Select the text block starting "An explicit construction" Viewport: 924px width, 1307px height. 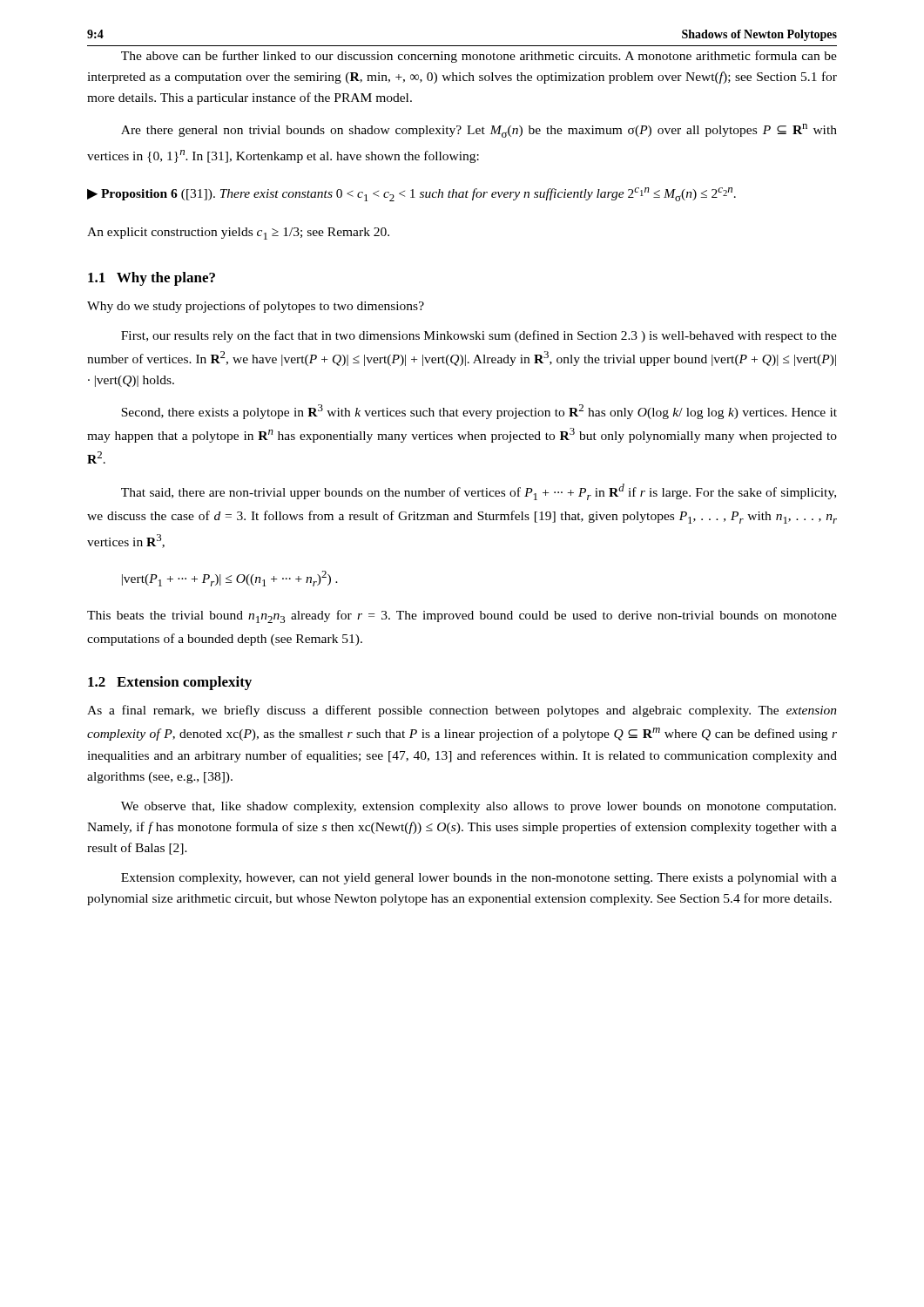[x=238, y=234]
